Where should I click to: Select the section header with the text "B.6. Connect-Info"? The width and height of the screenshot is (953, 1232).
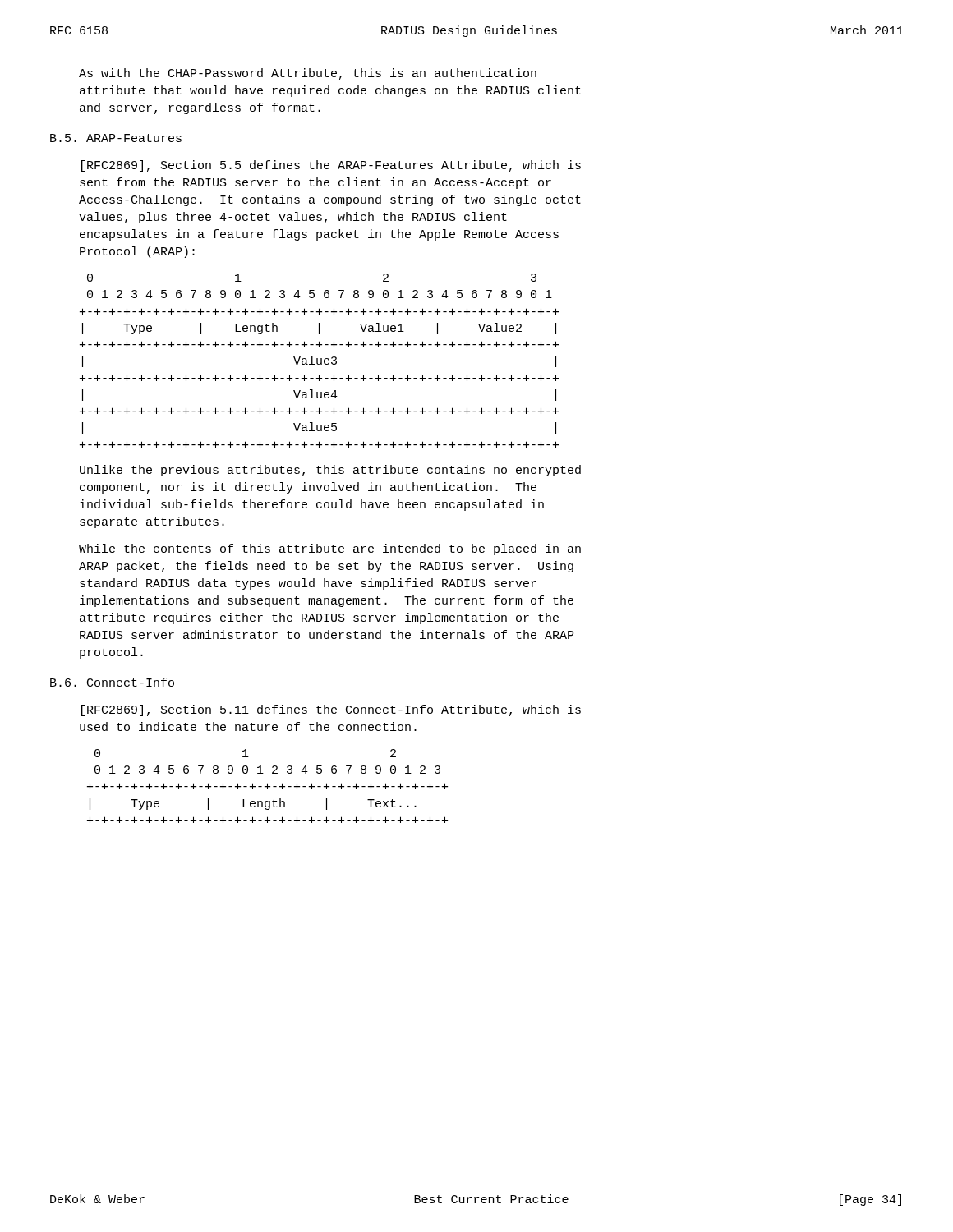pos(112,684)
